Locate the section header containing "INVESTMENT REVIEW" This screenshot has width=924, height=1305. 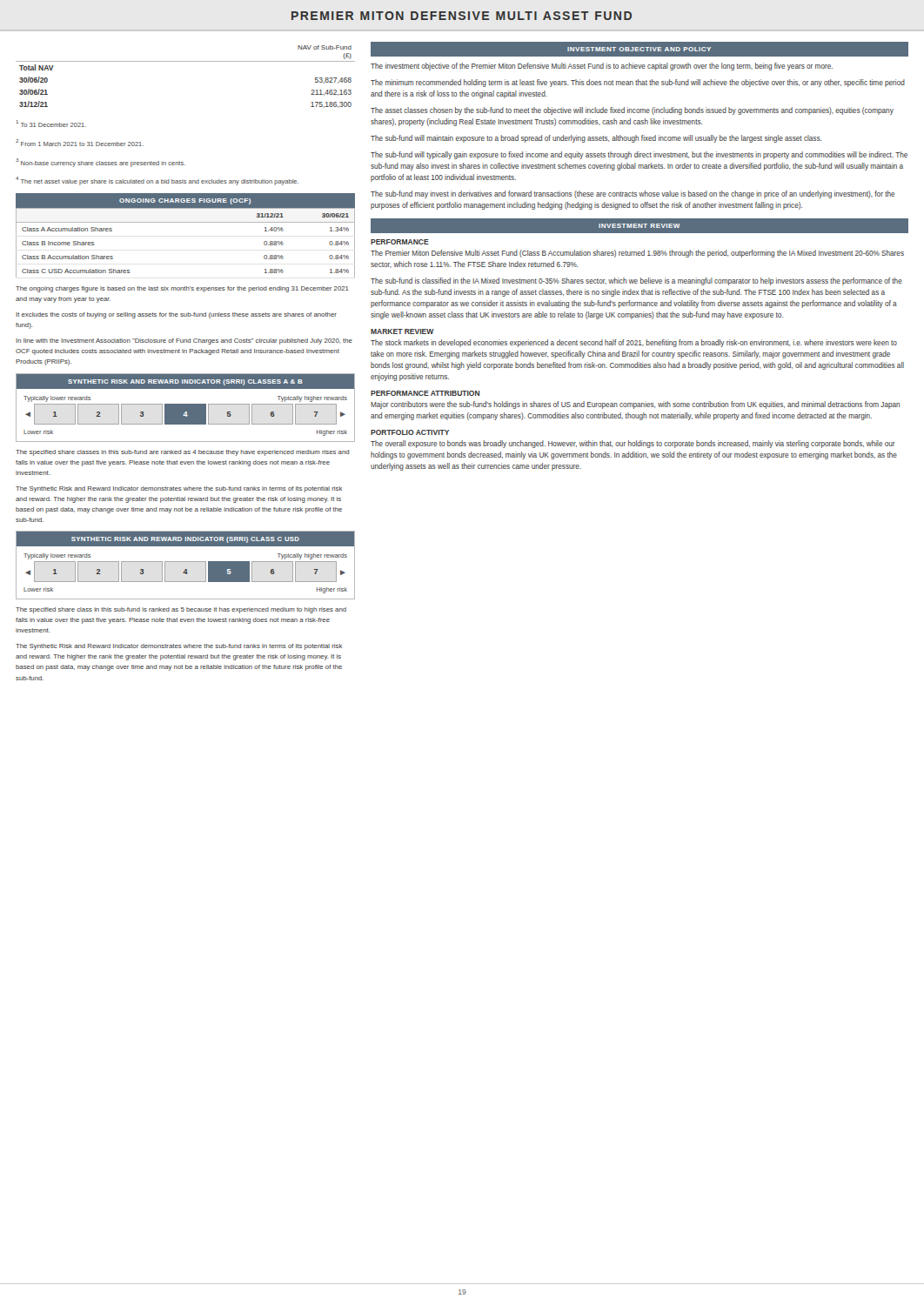point(640,226)
